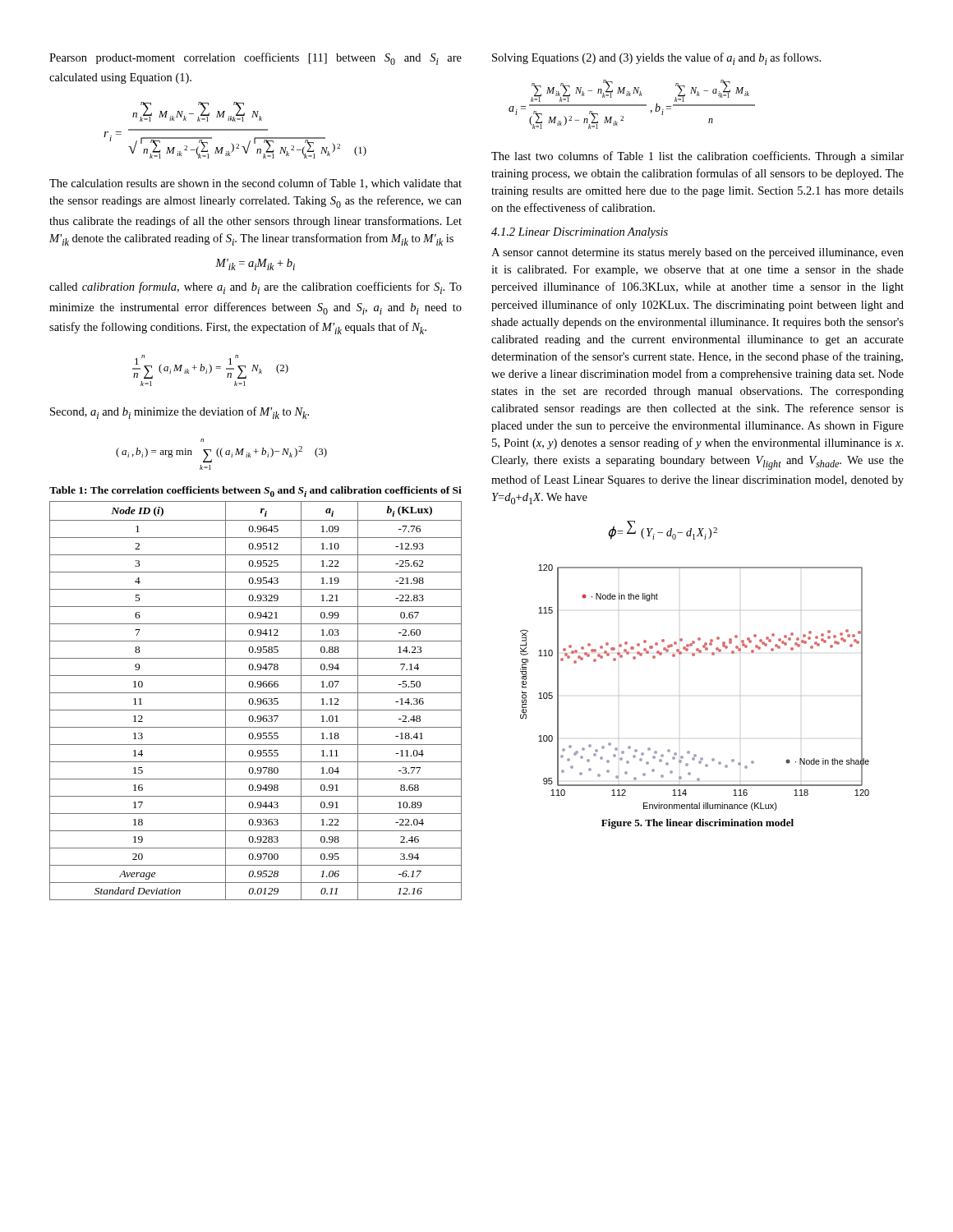Click on the caption with the text "Figure 5. The linear discrimination model"
The width and height of the screenshot is (953, 1232).
tap(697, 823)
